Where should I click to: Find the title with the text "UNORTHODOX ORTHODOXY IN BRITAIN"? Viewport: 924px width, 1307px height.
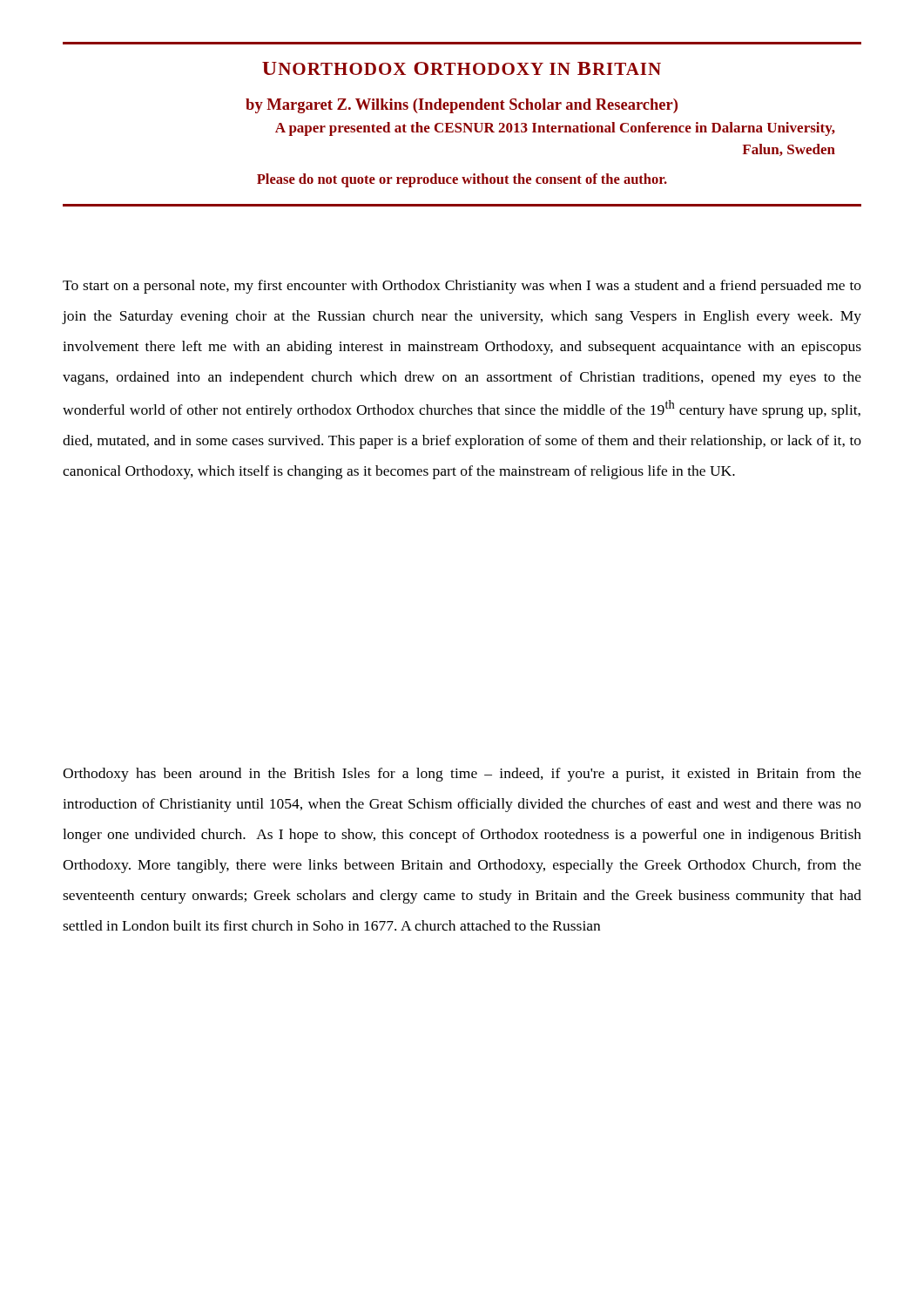point(462,68)
